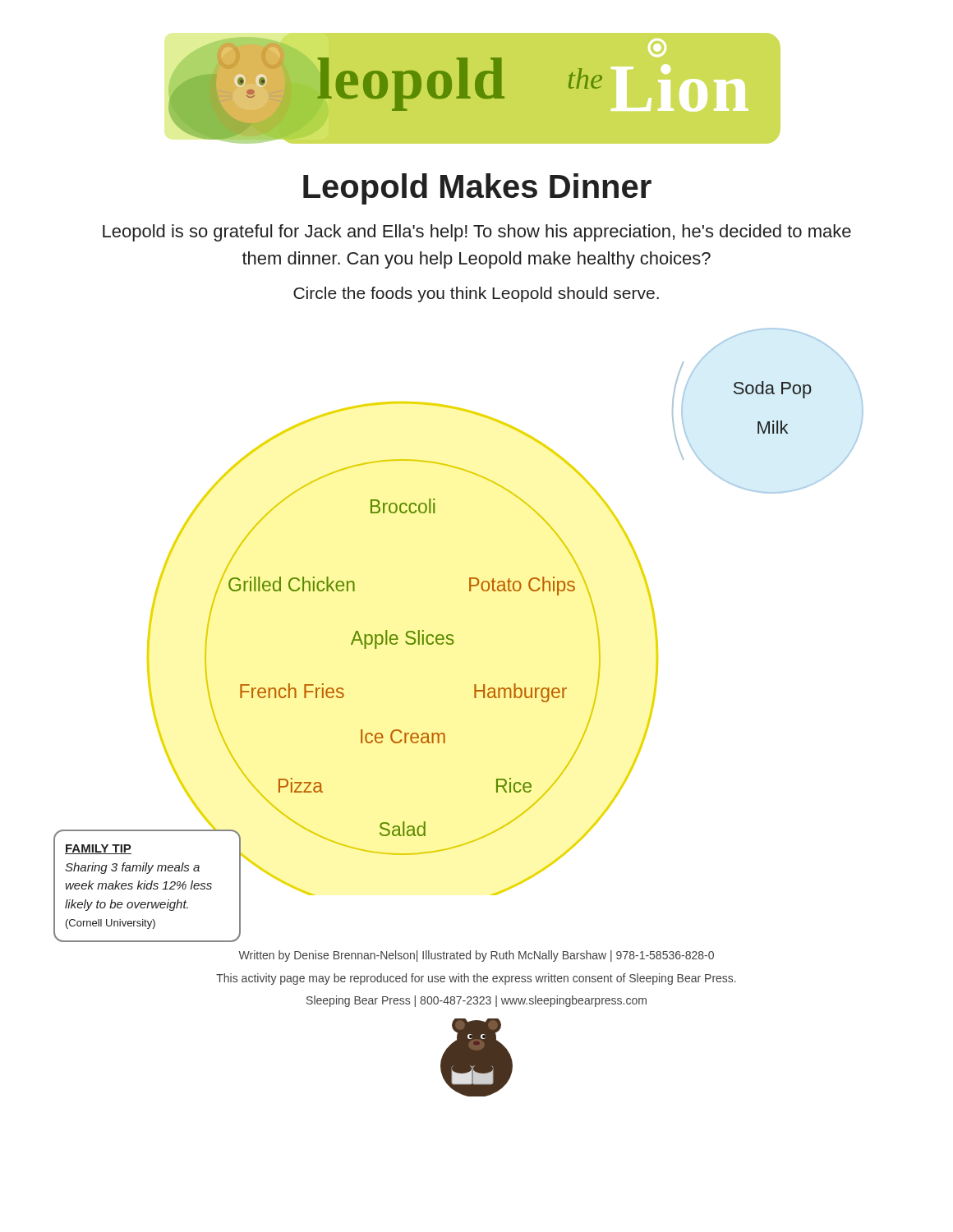Find the illustration
This screenshot has height=1232, width=953.
(476, 88)
